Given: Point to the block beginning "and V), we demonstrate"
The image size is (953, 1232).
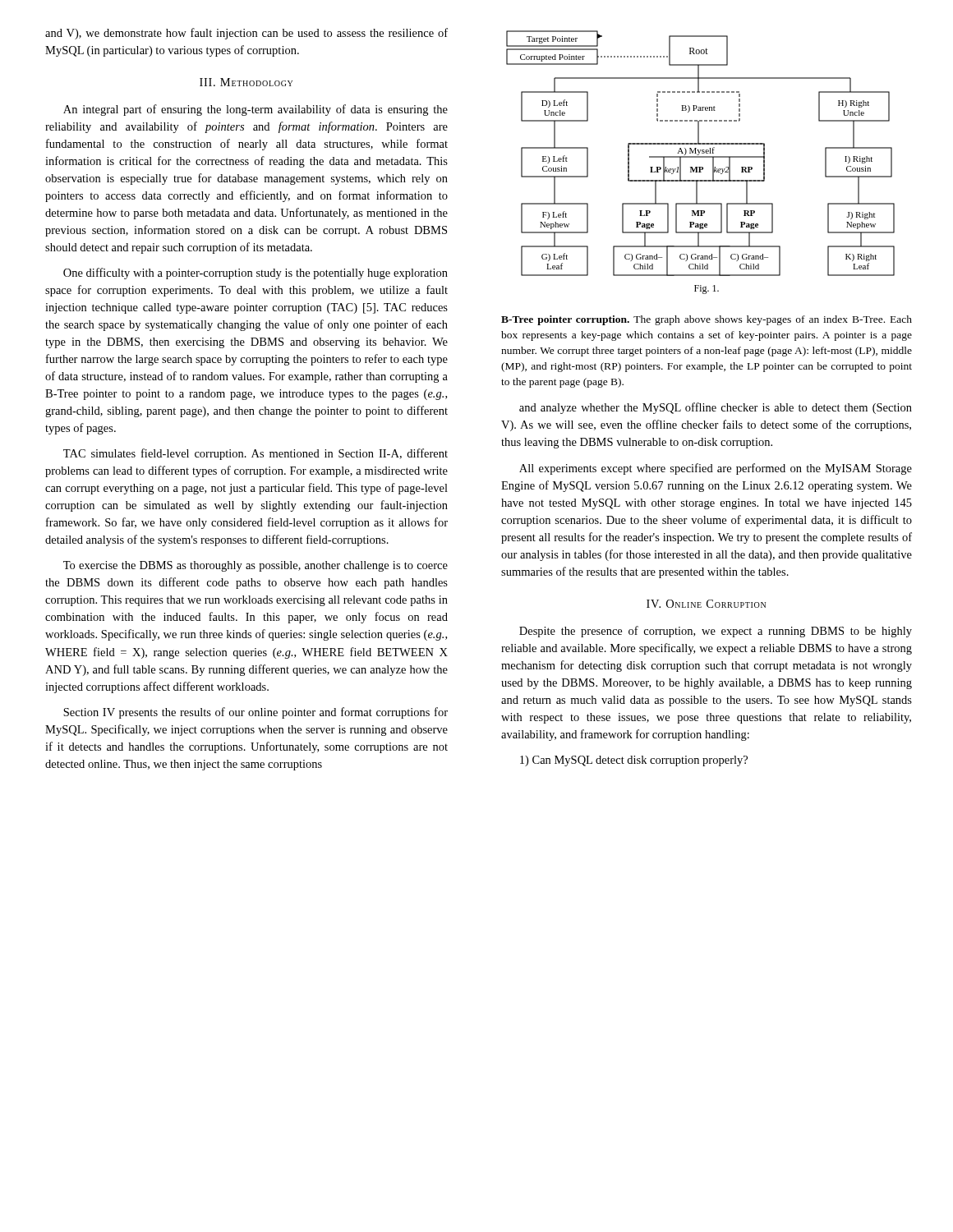Looking at the screenshot, I should tap(246, 42).
